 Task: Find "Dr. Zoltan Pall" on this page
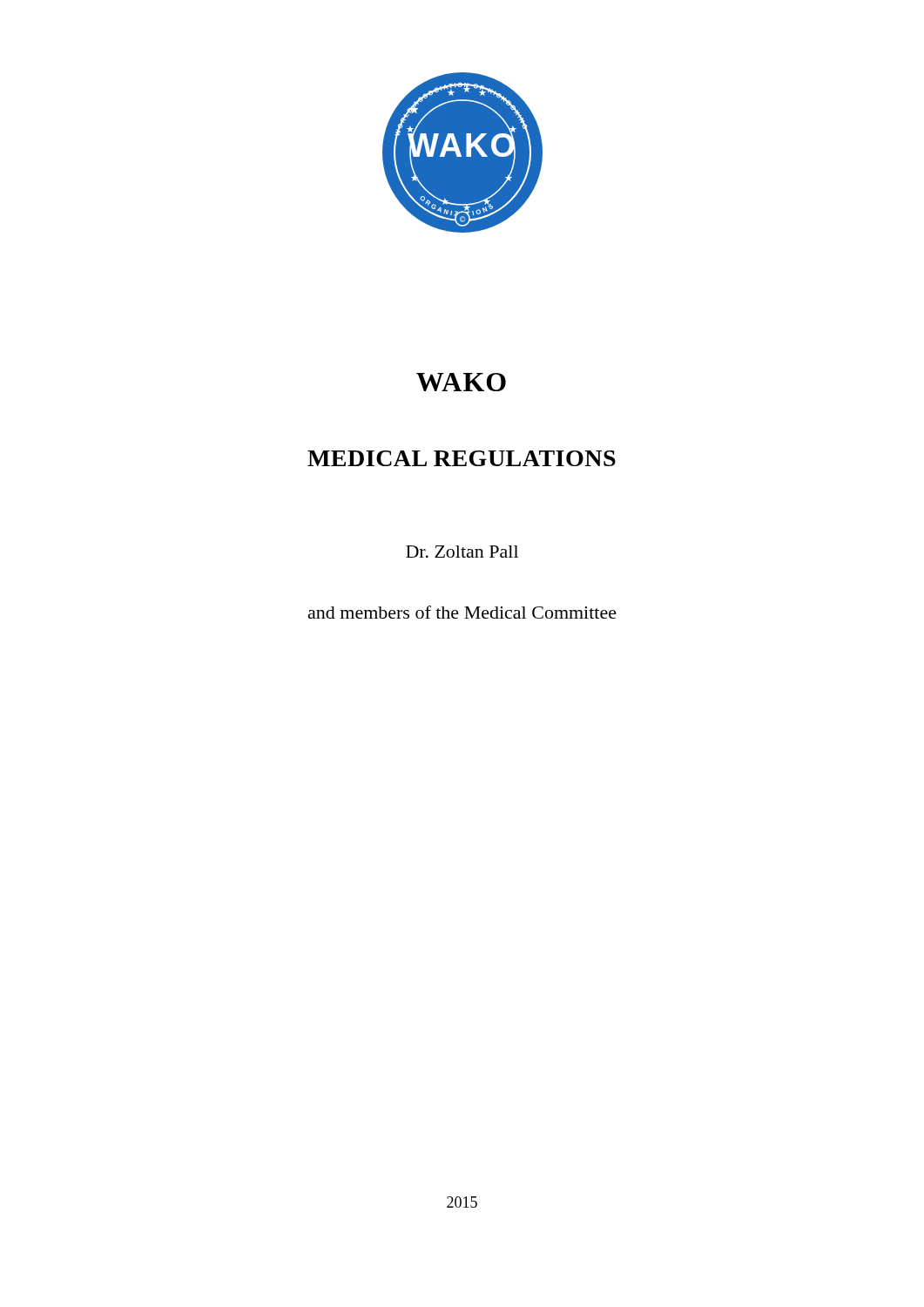pos(462,551)
